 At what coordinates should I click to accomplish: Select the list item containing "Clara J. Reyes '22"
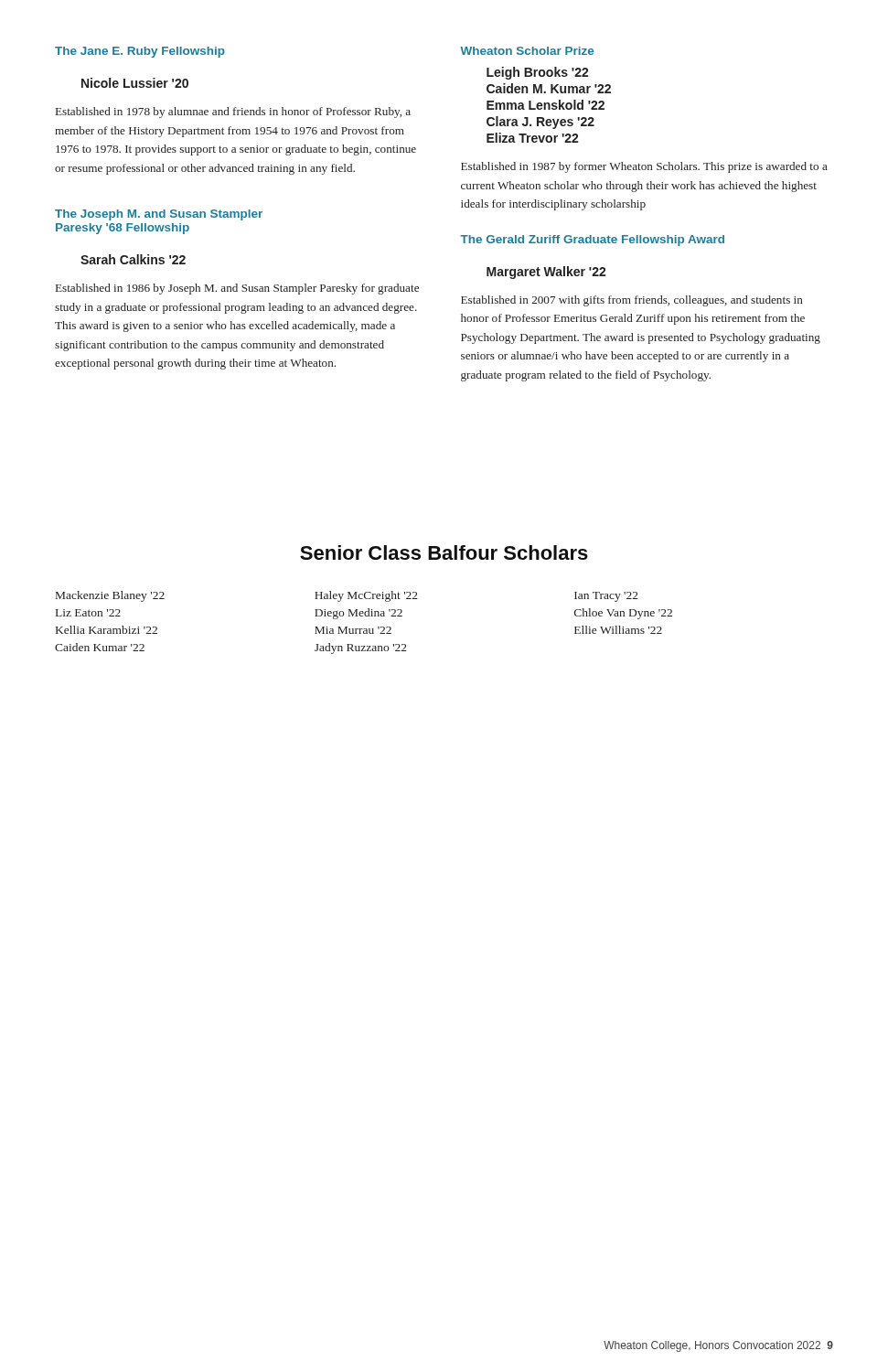point(540,123)
